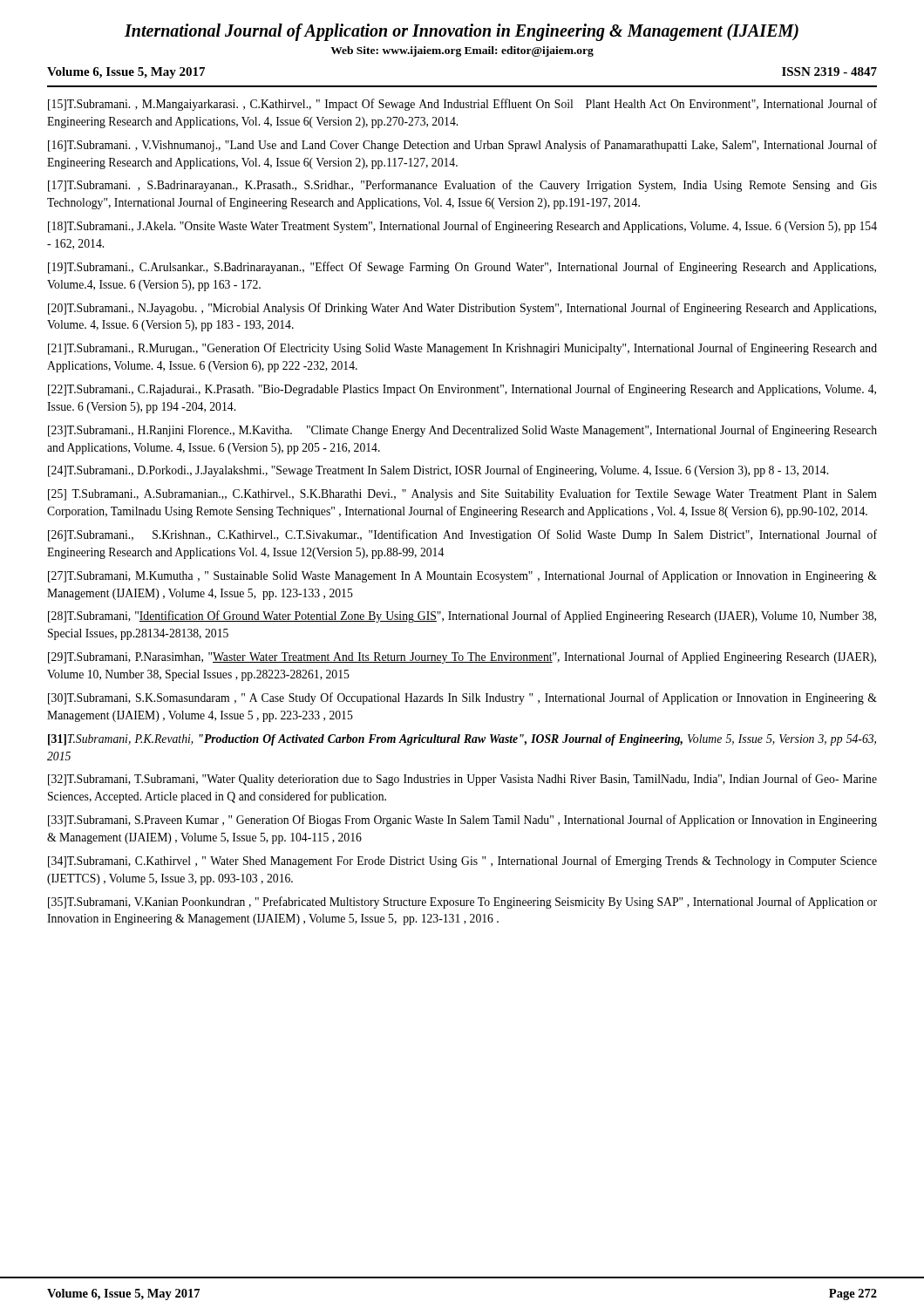Select the text starting "[32]T.Subramani, T.Subramani, "Water Quality deterioration due to Sago"
This screenshot has width=924, height=1308.
tap(462, 788)
